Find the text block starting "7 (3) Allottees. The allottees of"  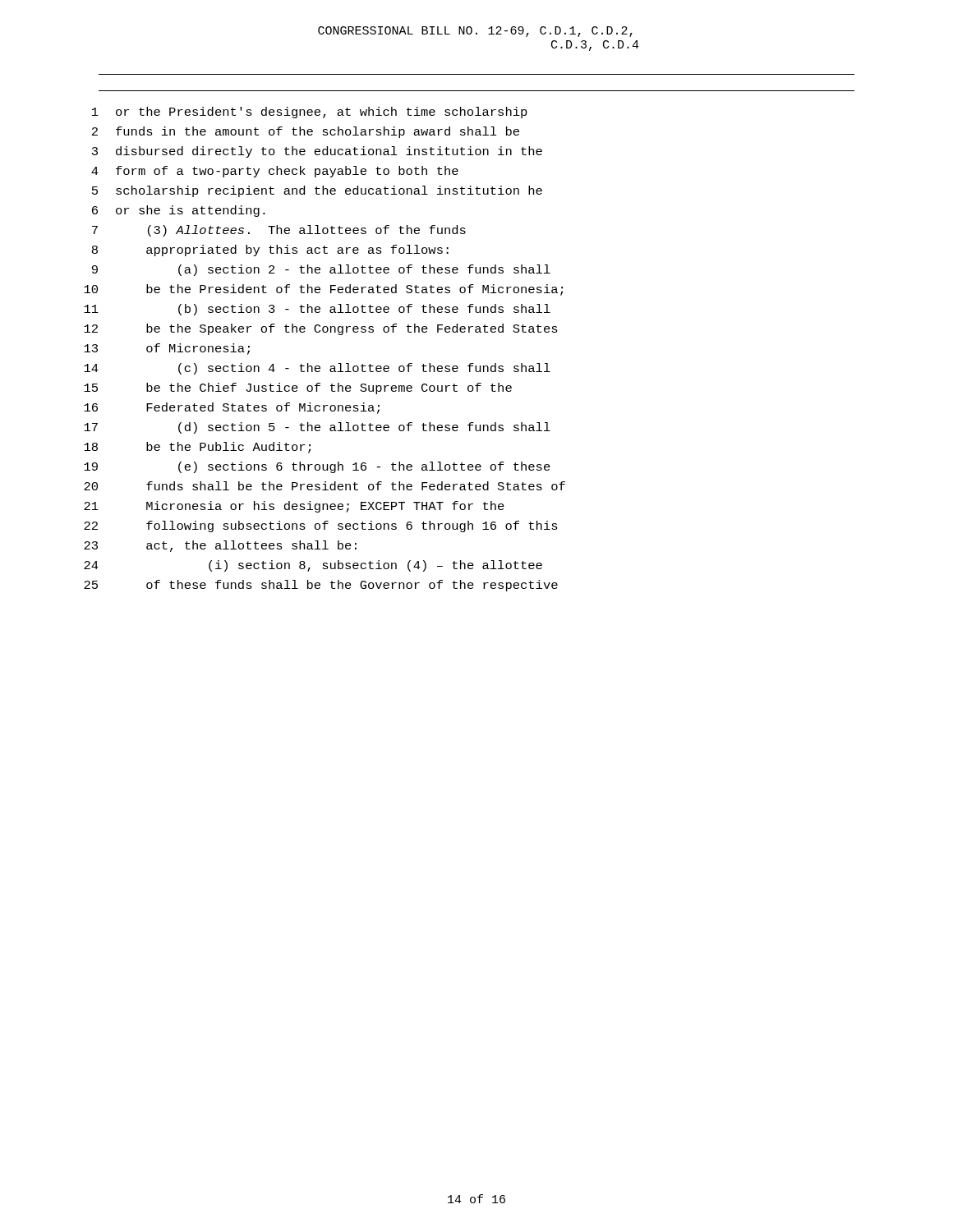(x=476, y=231)
